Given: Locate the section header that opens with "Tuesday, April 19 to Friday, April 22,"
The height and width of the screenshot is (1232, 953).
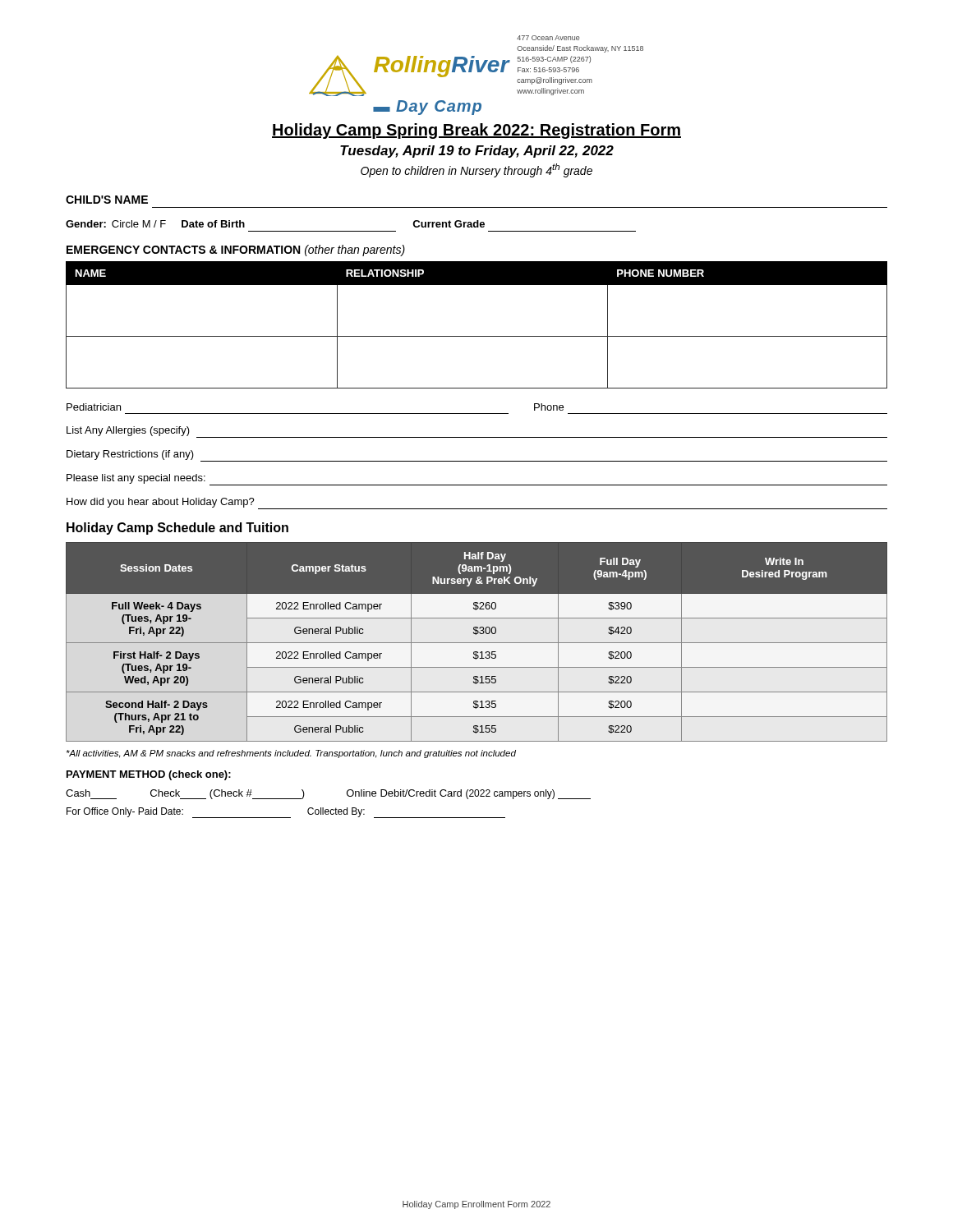Looking at the screenshot, I should point(476,151).
